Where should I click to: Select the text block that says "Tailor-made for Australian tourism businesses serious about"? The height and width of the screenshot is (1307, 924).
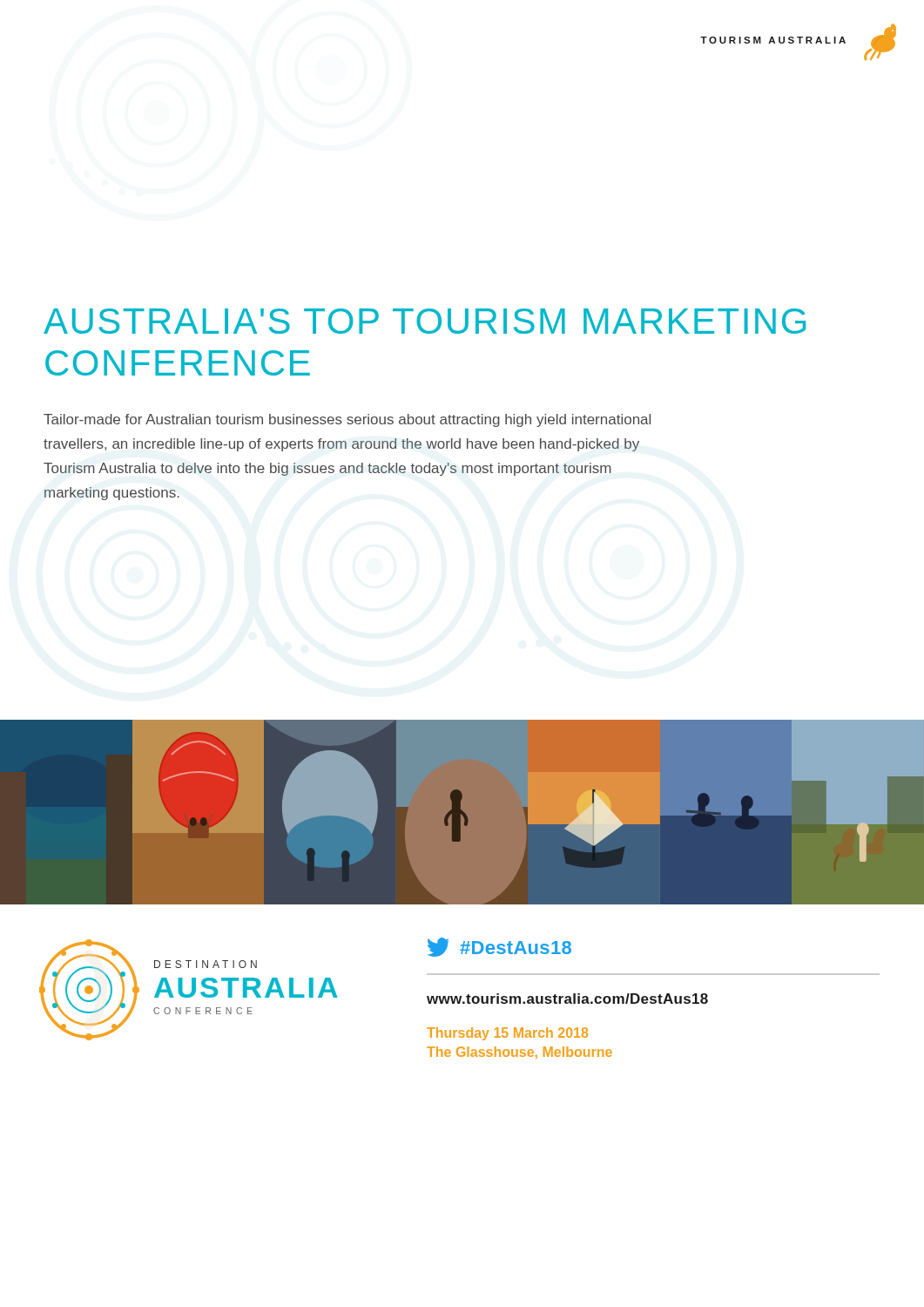pos(357,457)
